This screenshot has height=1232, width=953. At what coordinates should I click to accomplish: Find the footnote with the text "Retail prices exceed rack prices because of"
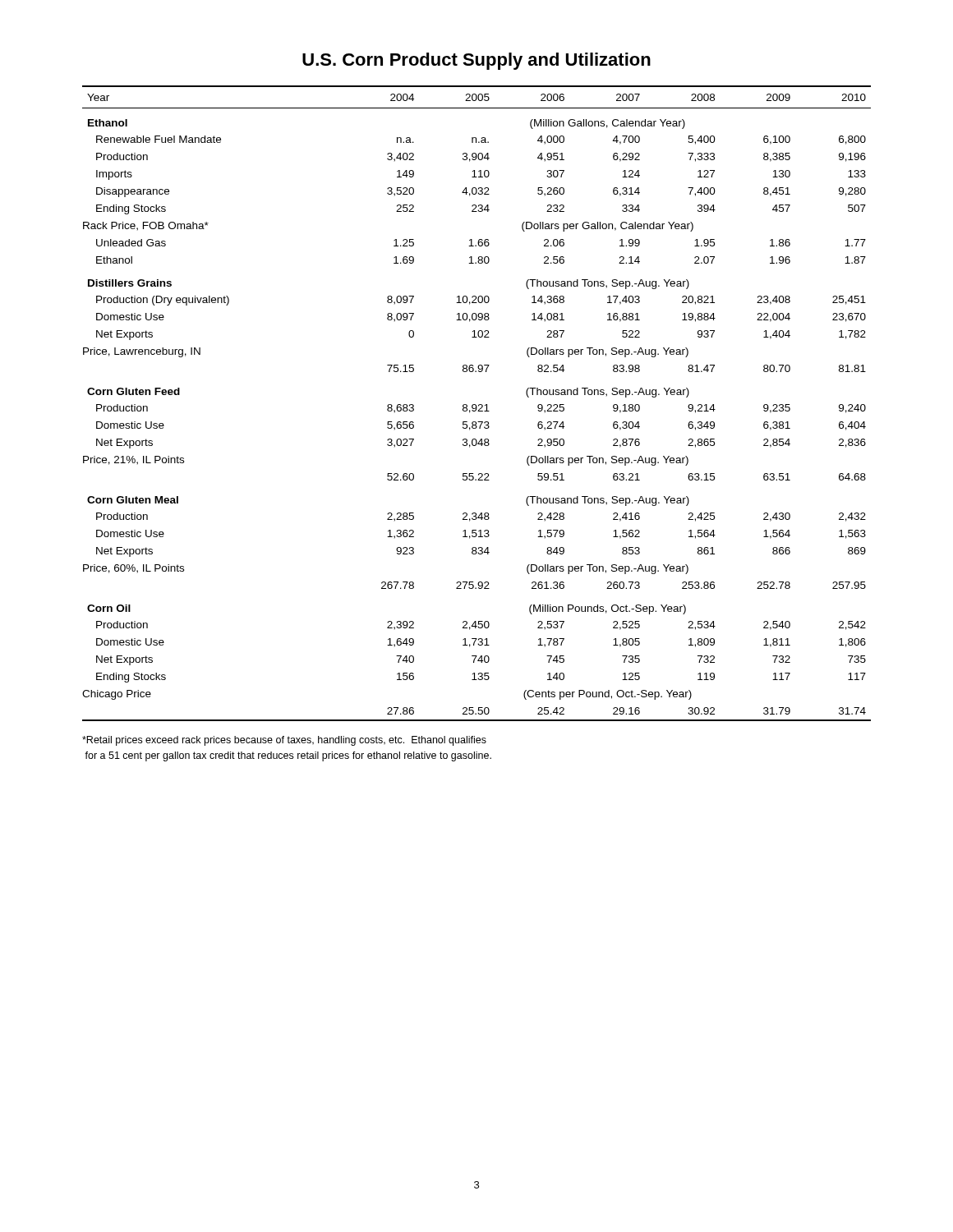pos(287,748)
